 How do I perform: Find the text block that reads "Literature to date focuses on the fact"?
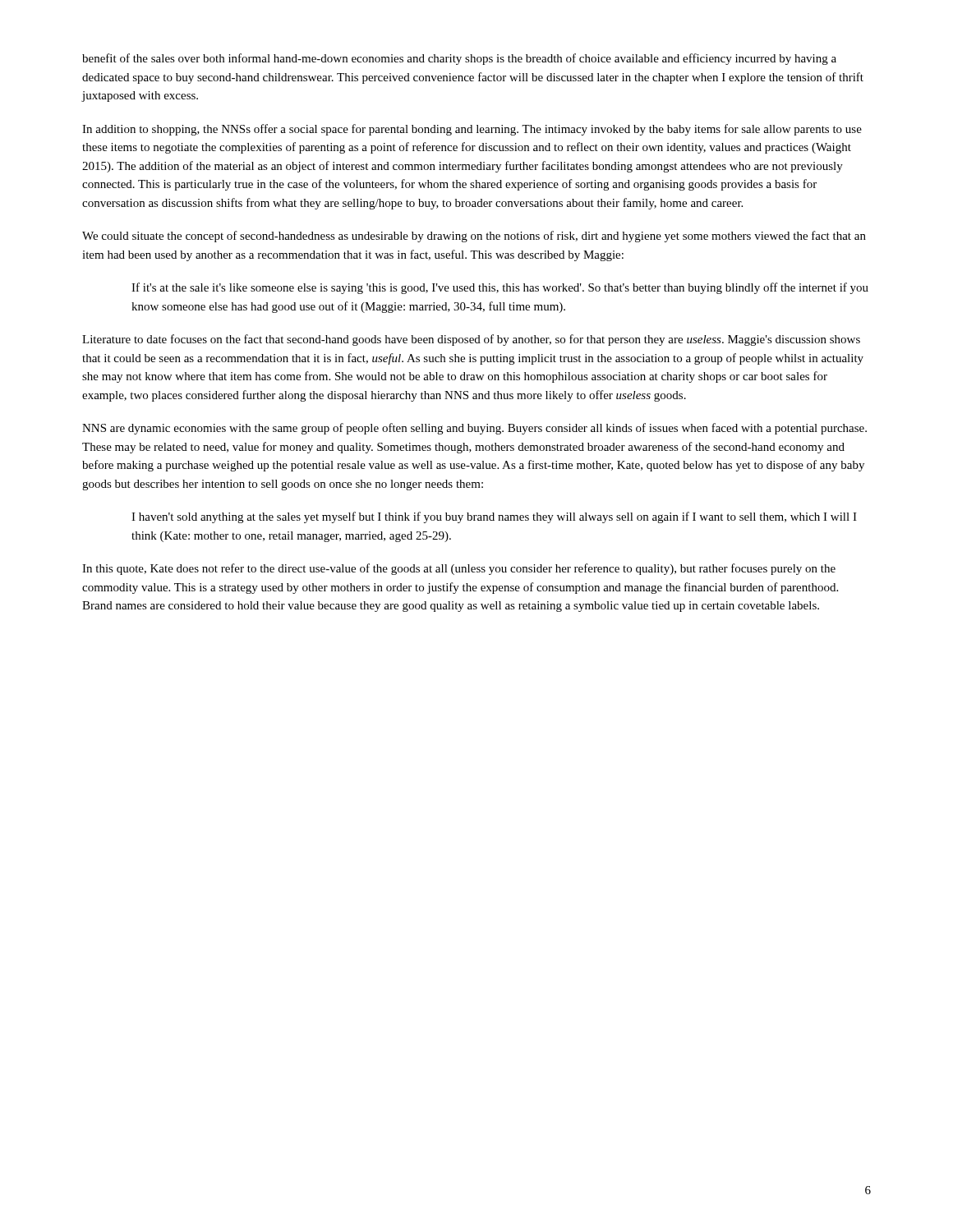(x=473, y=367)
